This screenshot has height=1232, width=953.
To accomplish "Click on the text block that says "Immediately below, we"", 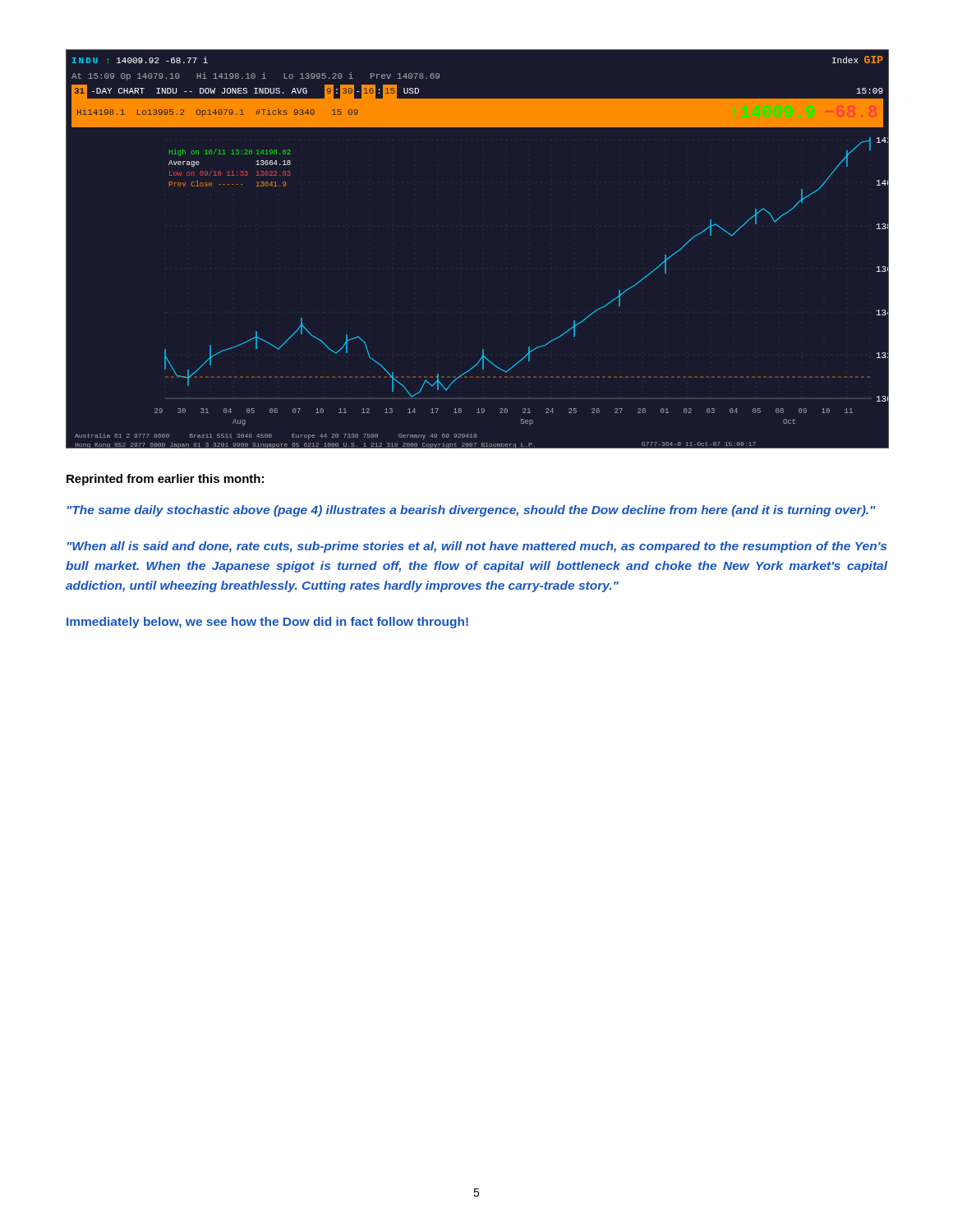I will tap(476, 621).
